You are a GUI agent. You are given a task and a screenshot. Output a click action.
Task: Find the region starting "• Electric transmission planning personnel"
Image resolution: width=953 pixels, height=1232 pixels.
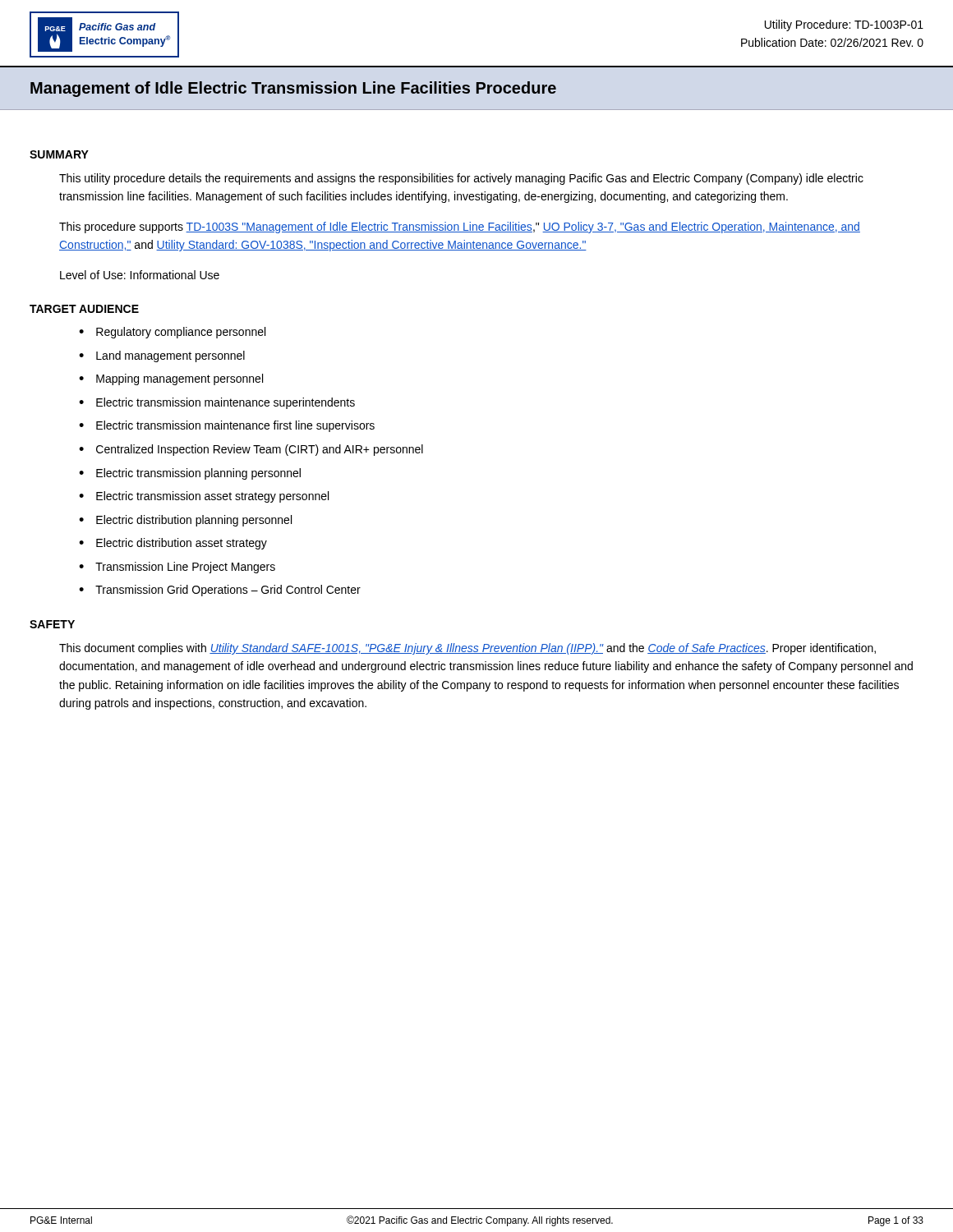(x=190, y=473)
